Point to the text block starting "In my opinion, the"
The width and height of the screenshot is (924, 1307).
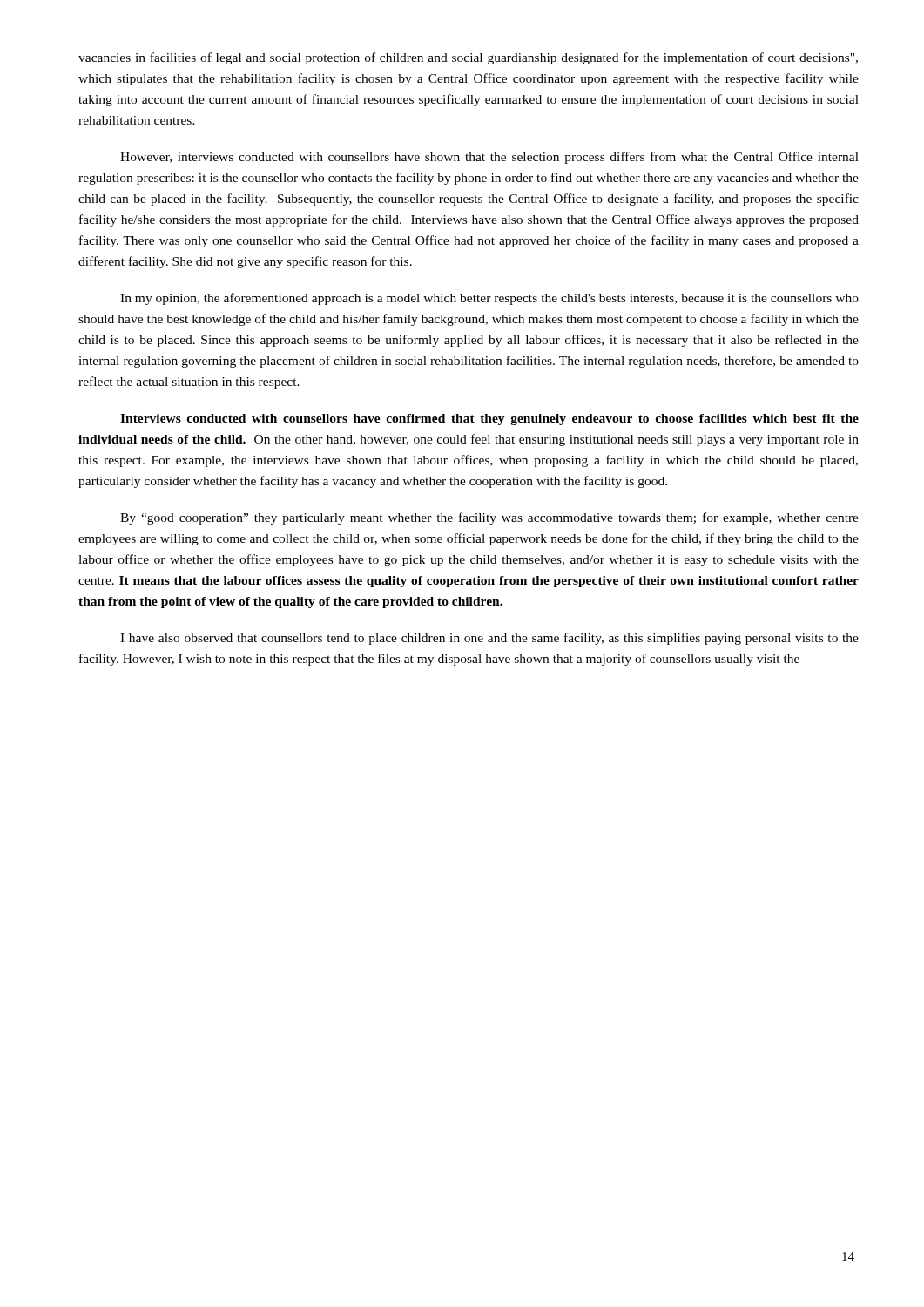(x=469, y=340)
